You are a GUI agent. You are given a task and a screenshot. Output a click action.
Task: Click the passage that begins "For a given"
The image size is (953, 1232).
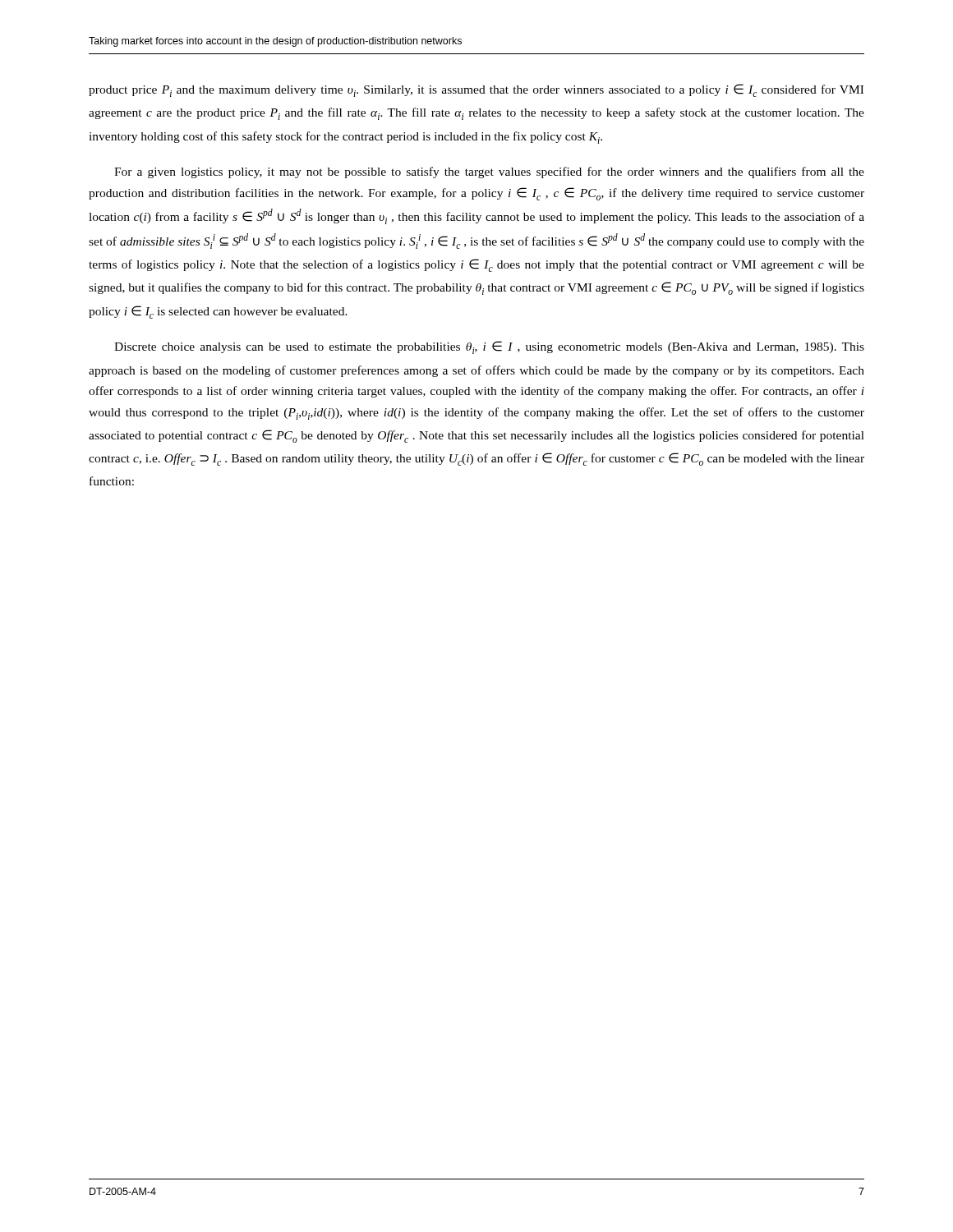(476, 243)
